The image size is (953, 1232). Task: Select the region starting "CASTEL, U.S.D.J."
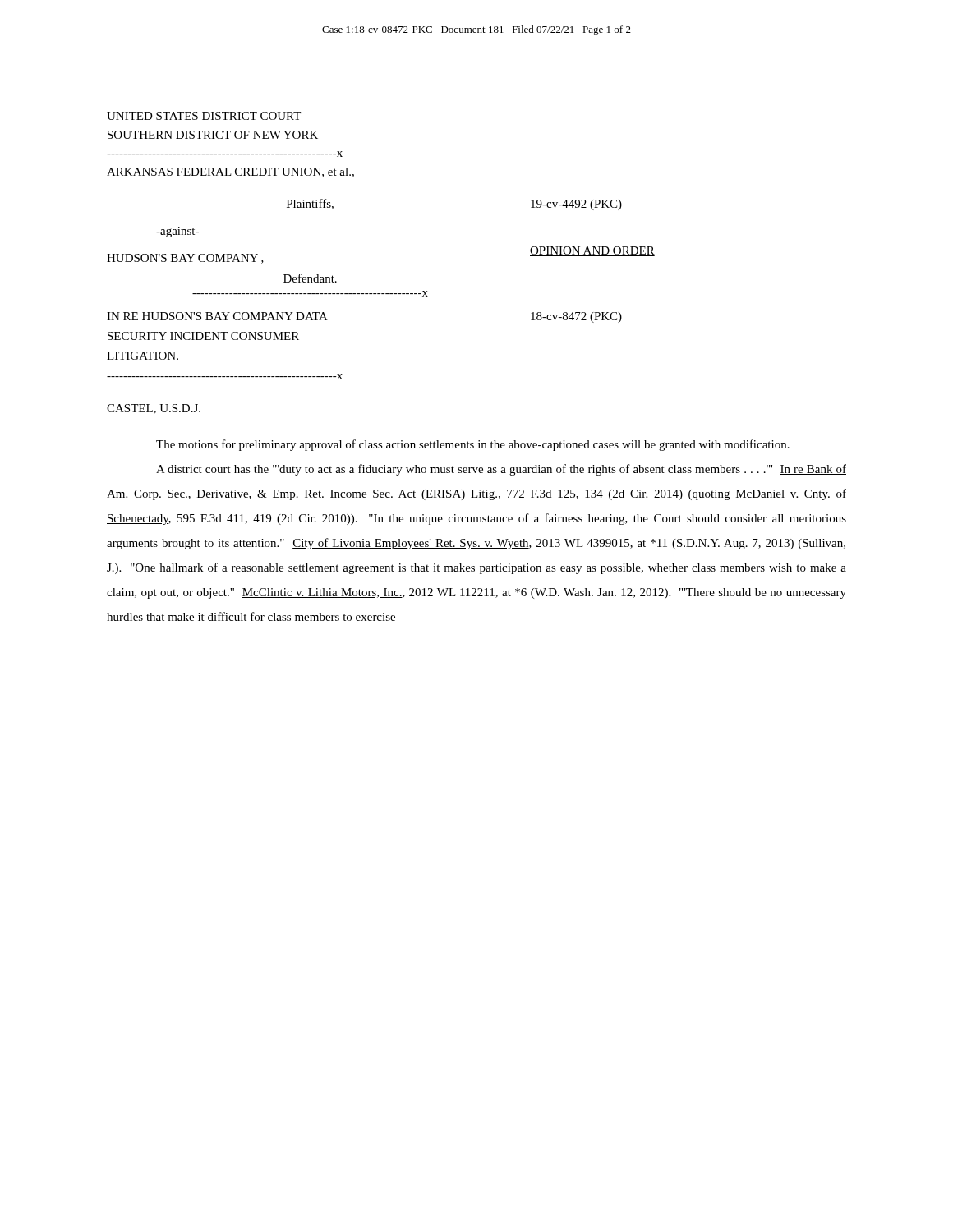154,408
